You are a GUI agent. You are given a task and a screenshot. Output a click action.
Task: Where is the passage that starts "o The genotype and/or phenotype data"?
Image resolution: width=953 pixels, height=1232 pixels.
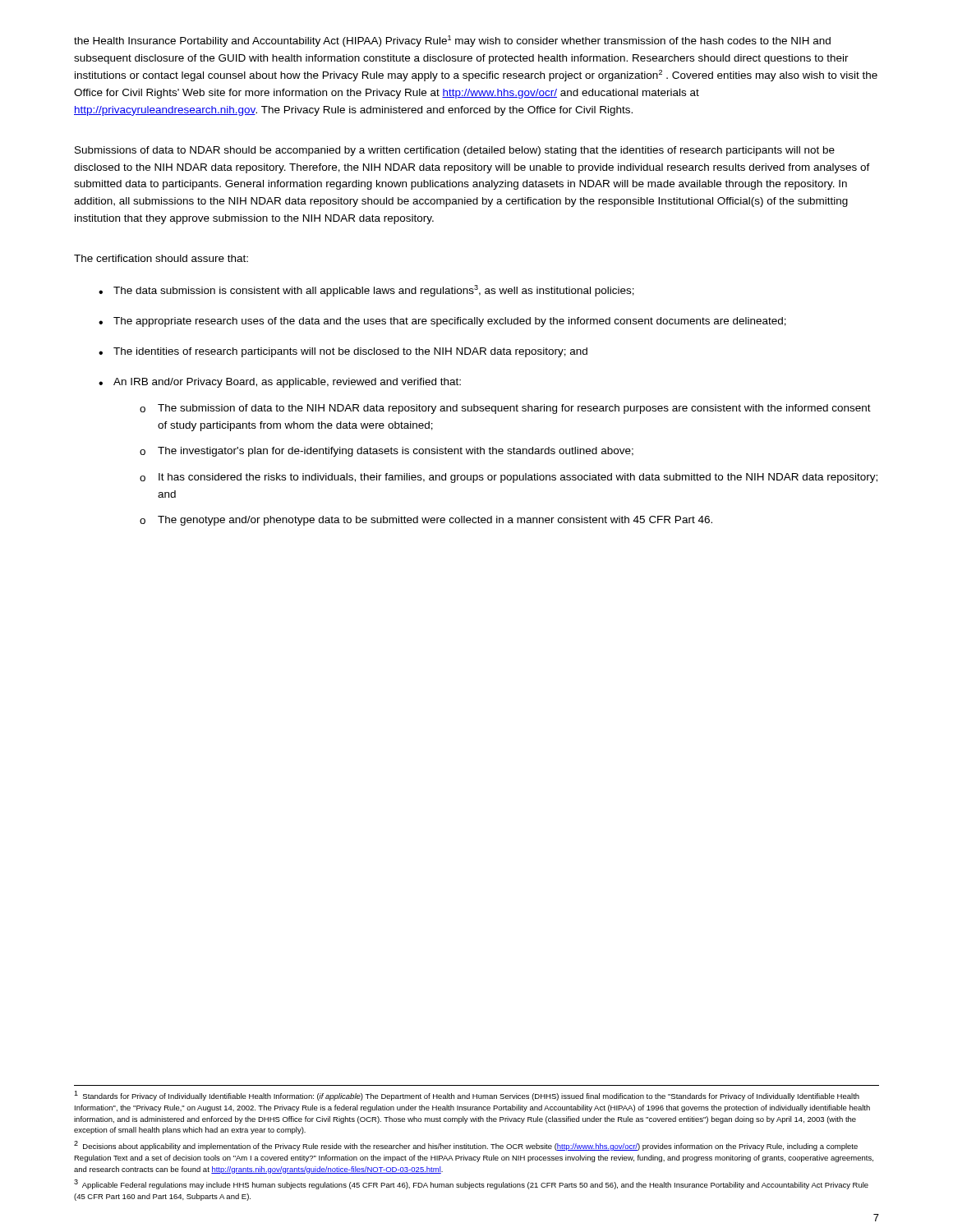click(509, 521)
